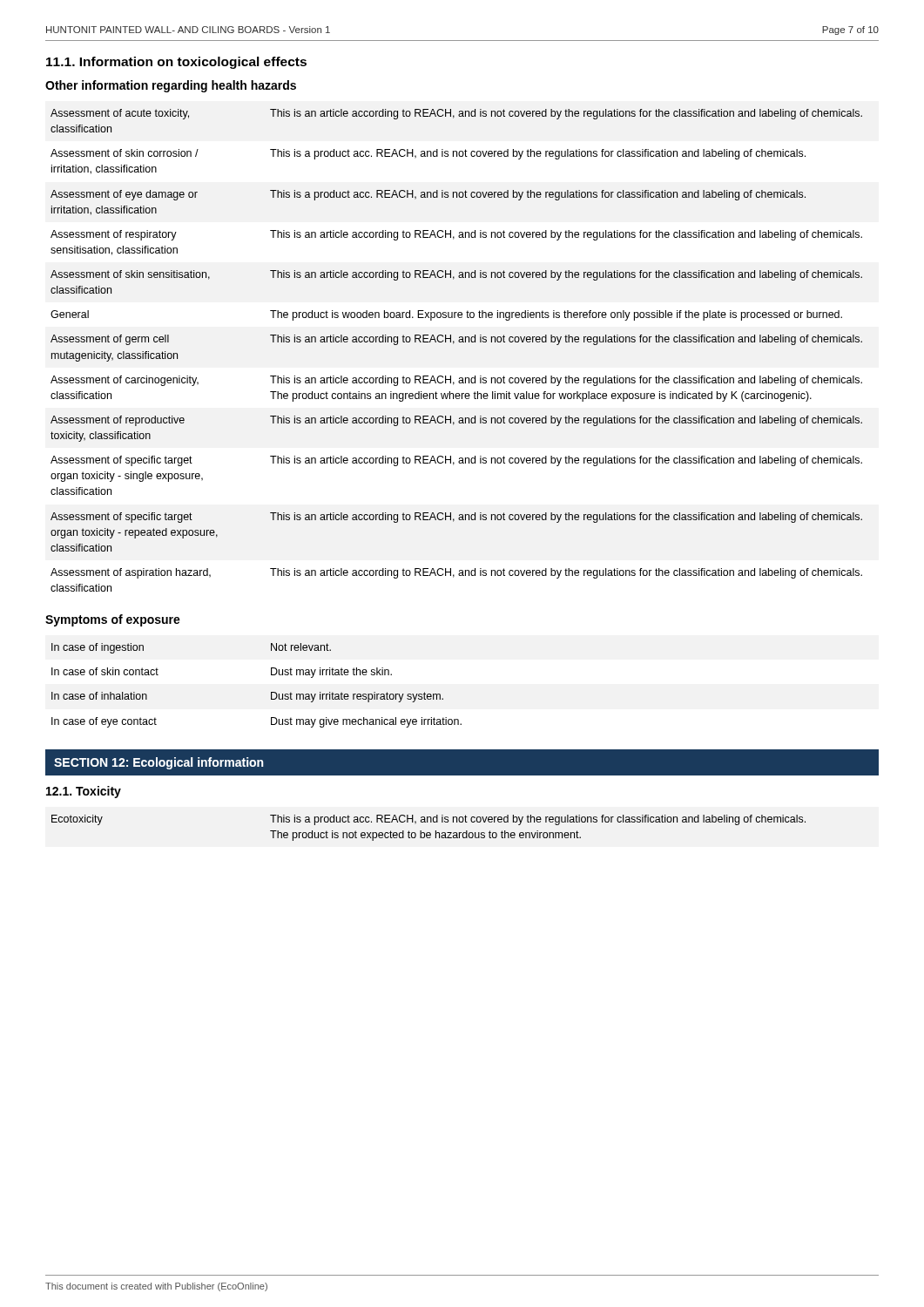This screenshot has width=924, height=1307.
Task: Select the section header containing "SECTION 12: Ecological information"
Action: coord(462,762)
